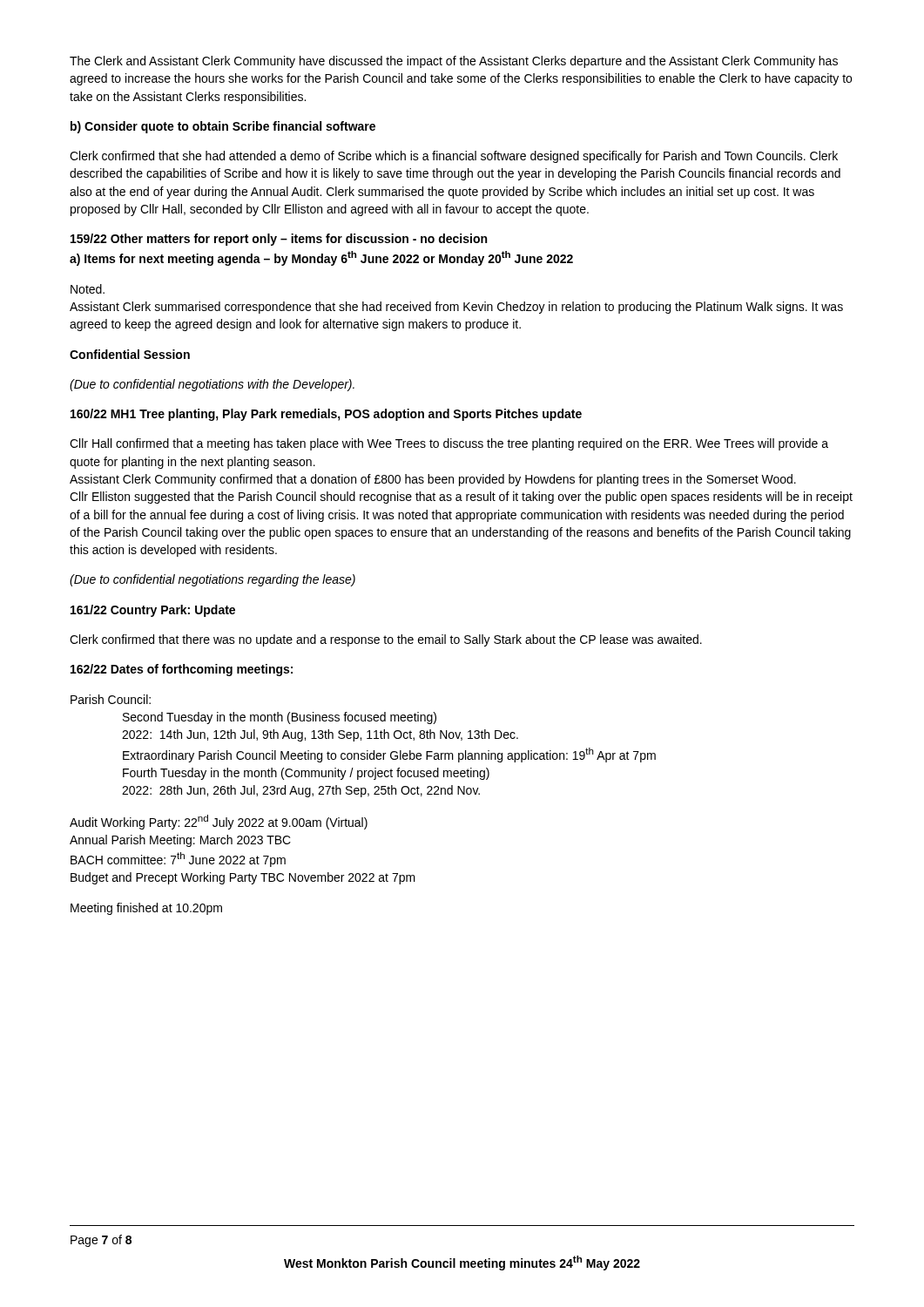Find the text block that reads "Noted. Assistant Clerk"
The image size is (924, 1307).
tap(462, 307)
